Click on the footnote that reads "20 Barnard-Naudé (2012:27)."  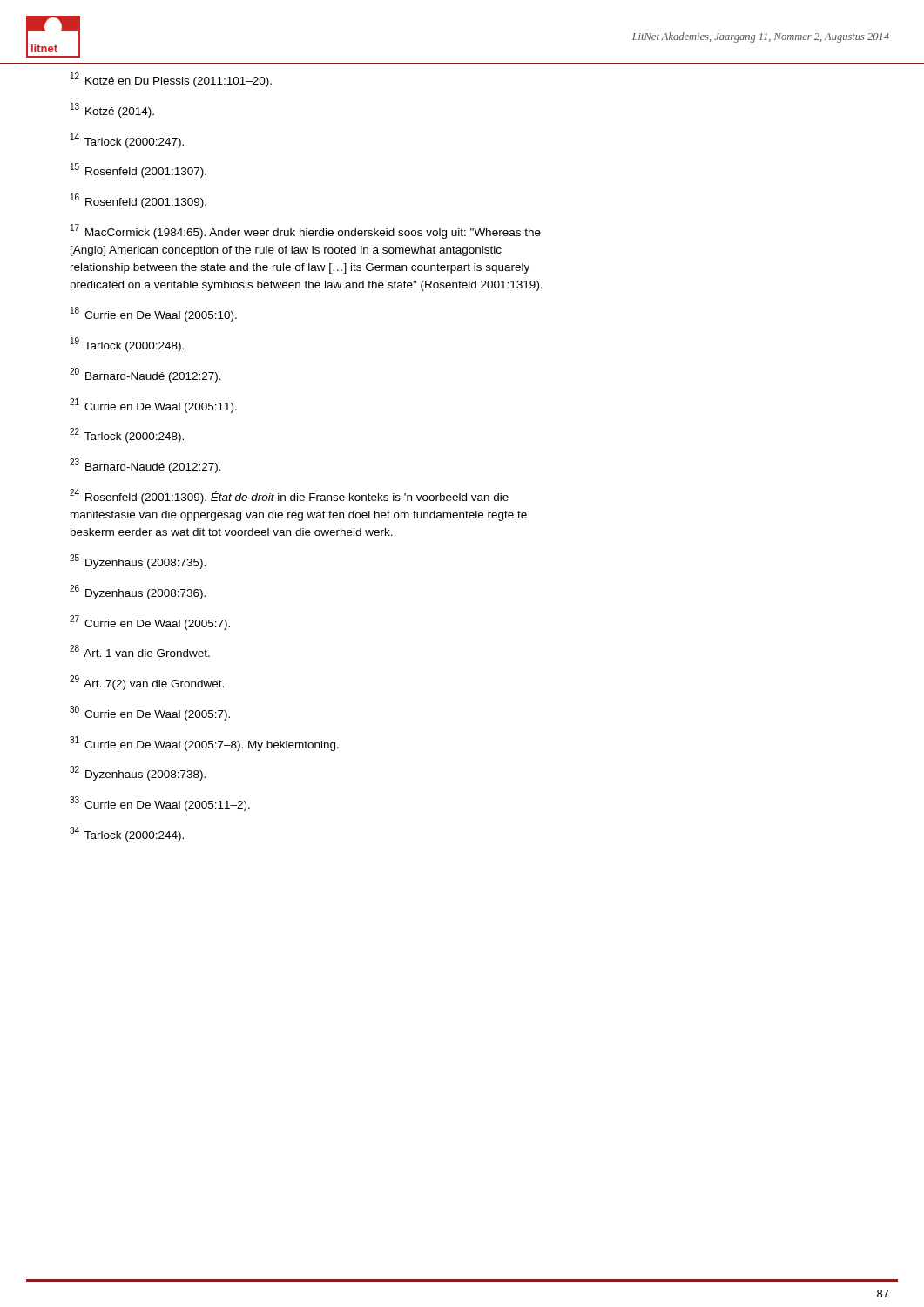(x=146, y=374)
